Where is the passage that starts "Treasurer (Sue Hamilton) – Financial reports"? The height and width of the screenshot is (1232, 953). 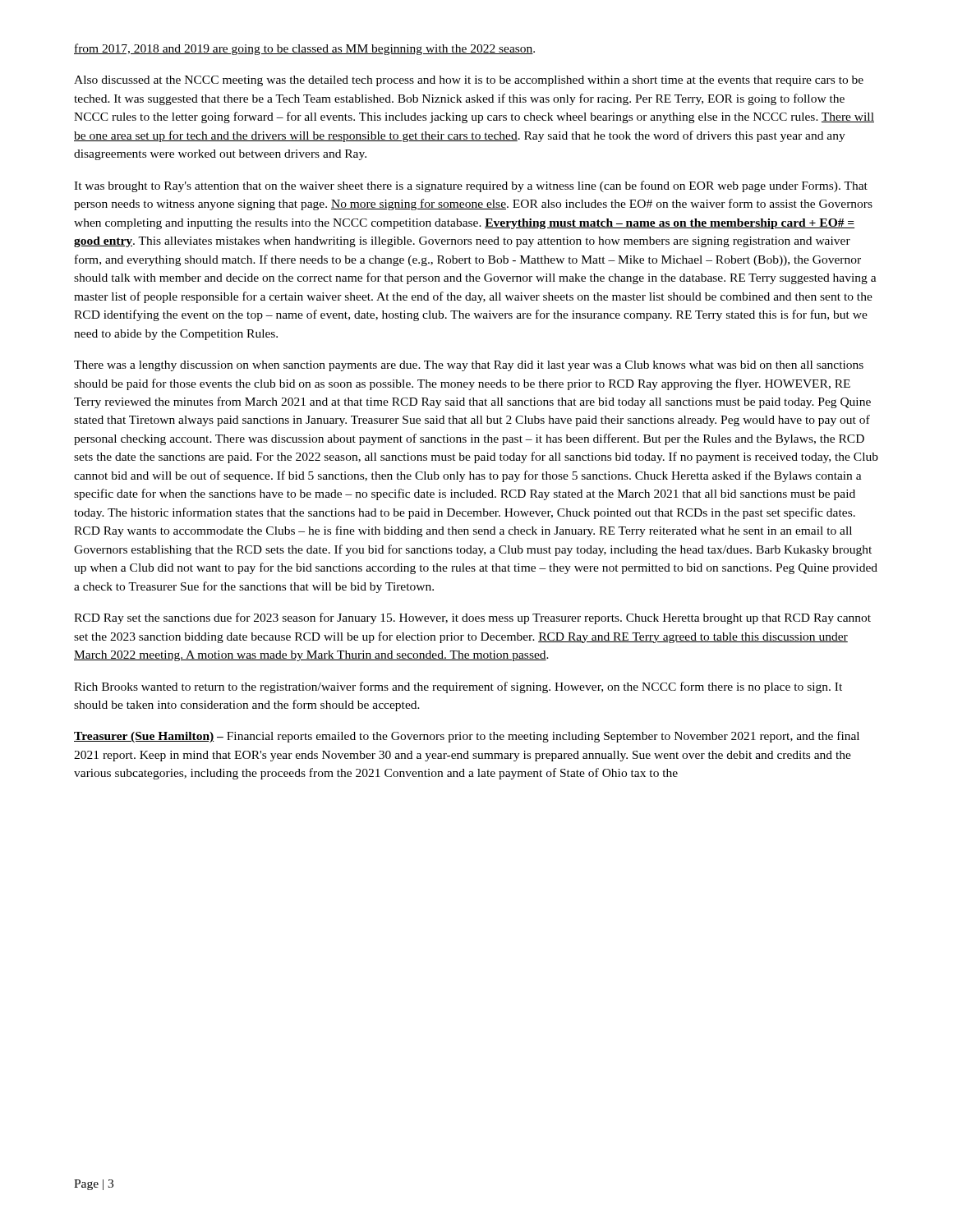click(476, 755)
